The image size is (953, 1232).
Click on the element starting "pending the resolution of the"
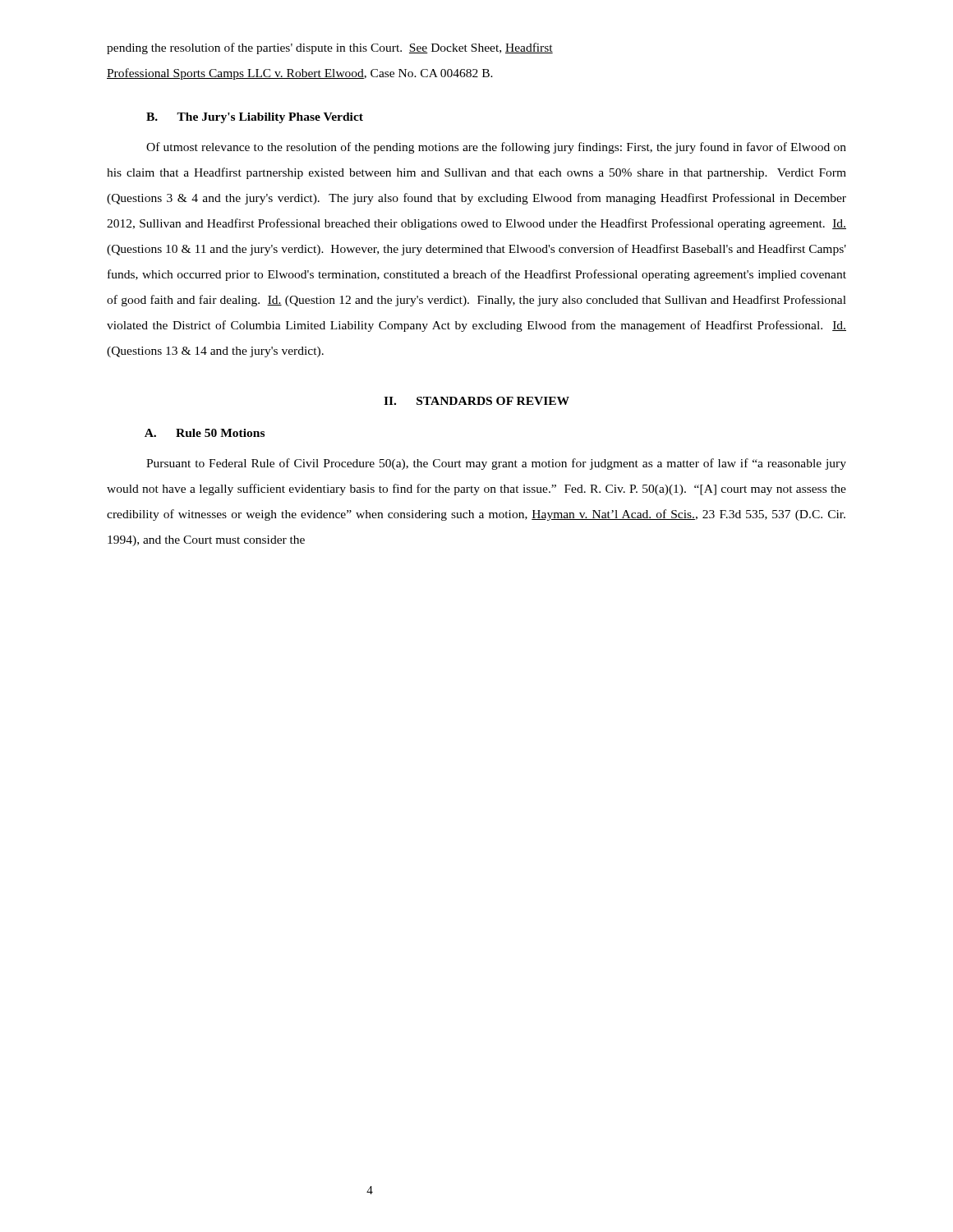[x=330, y=47]
